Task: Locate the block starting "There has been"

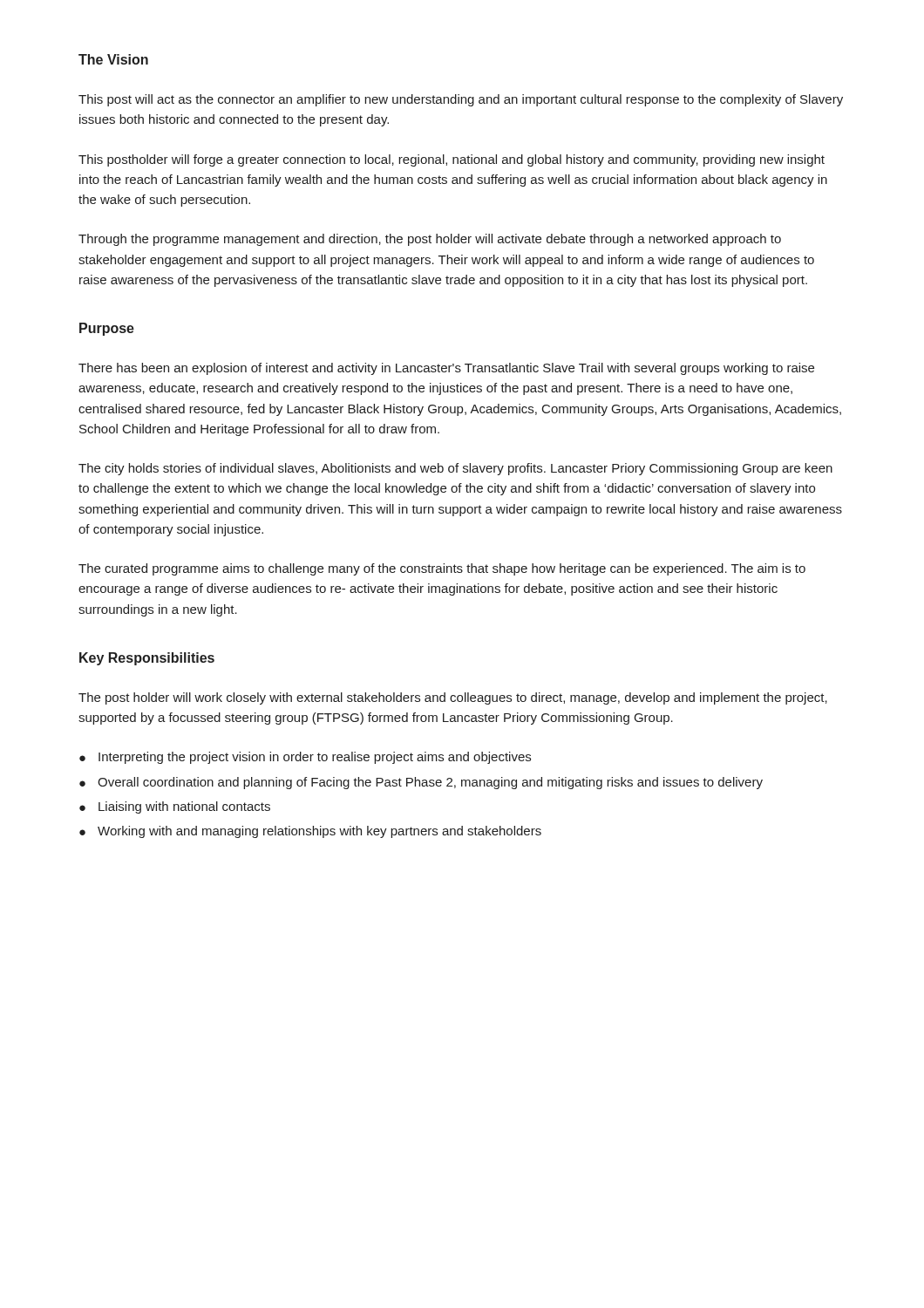Action: [460, 398]
